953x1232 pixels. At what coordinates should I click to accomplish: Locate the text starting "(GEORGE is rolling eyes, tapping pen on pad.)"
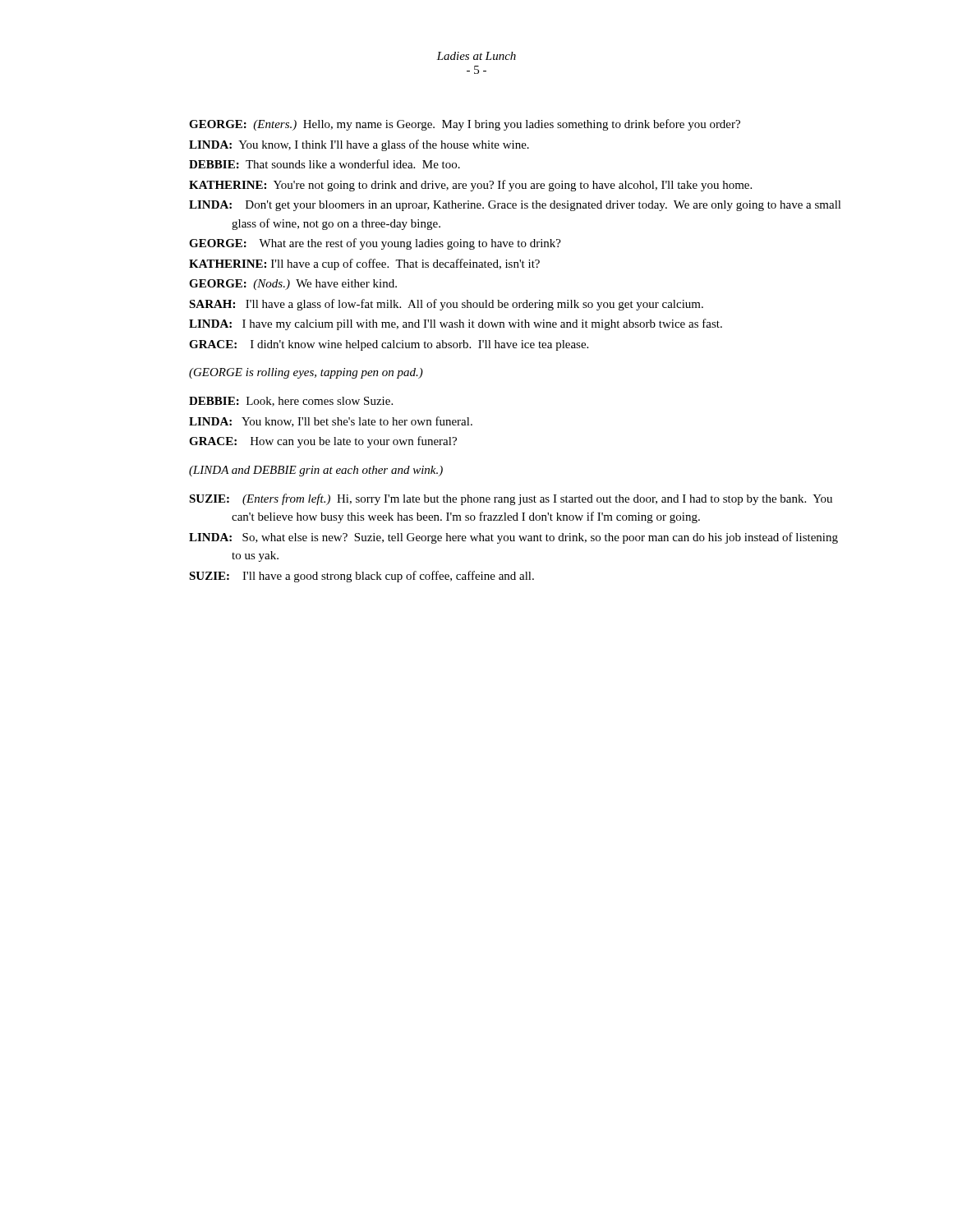coord(306,373)
